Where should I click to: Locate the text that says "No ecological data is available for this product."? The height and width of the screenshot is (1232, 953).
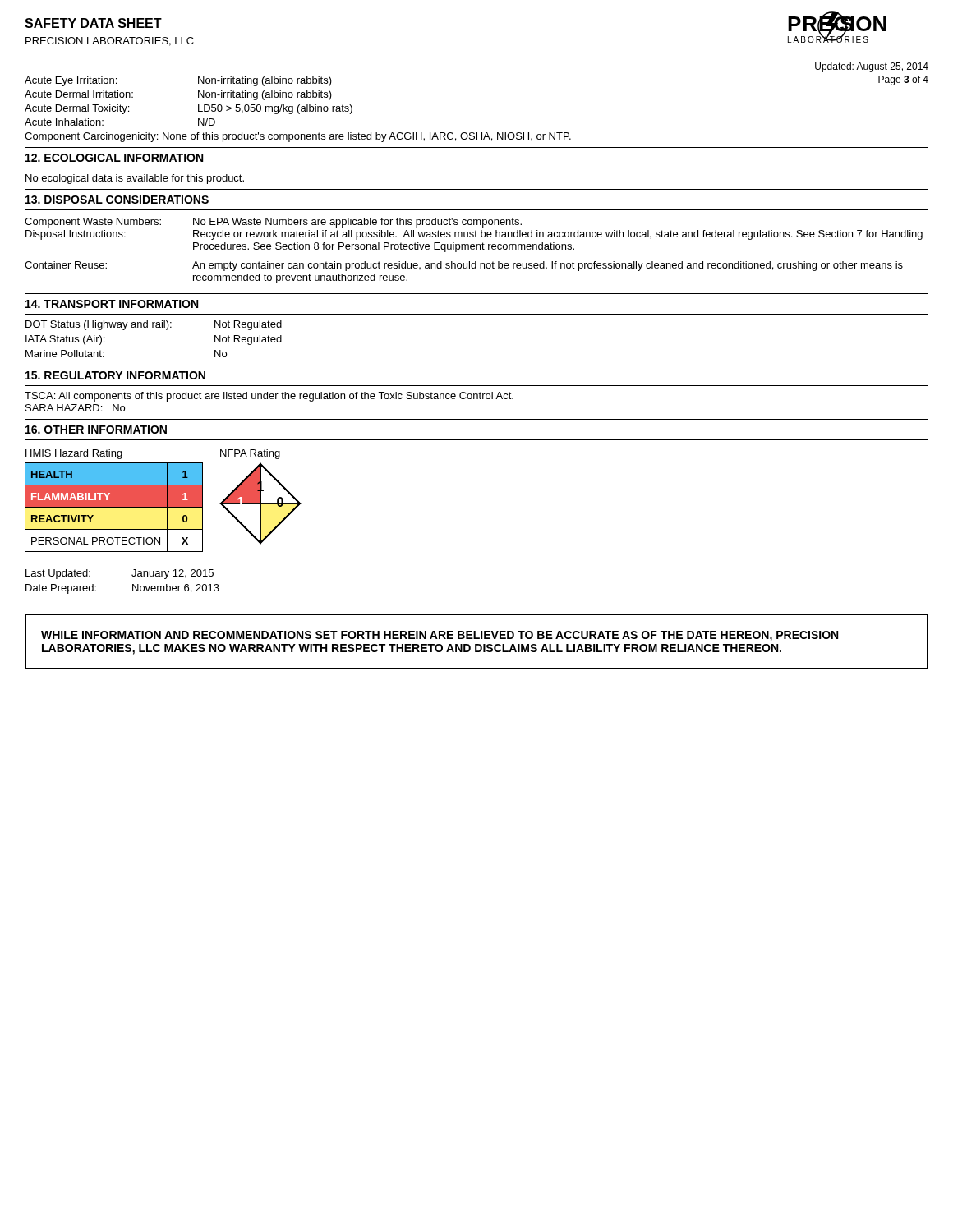pos(135,178)
